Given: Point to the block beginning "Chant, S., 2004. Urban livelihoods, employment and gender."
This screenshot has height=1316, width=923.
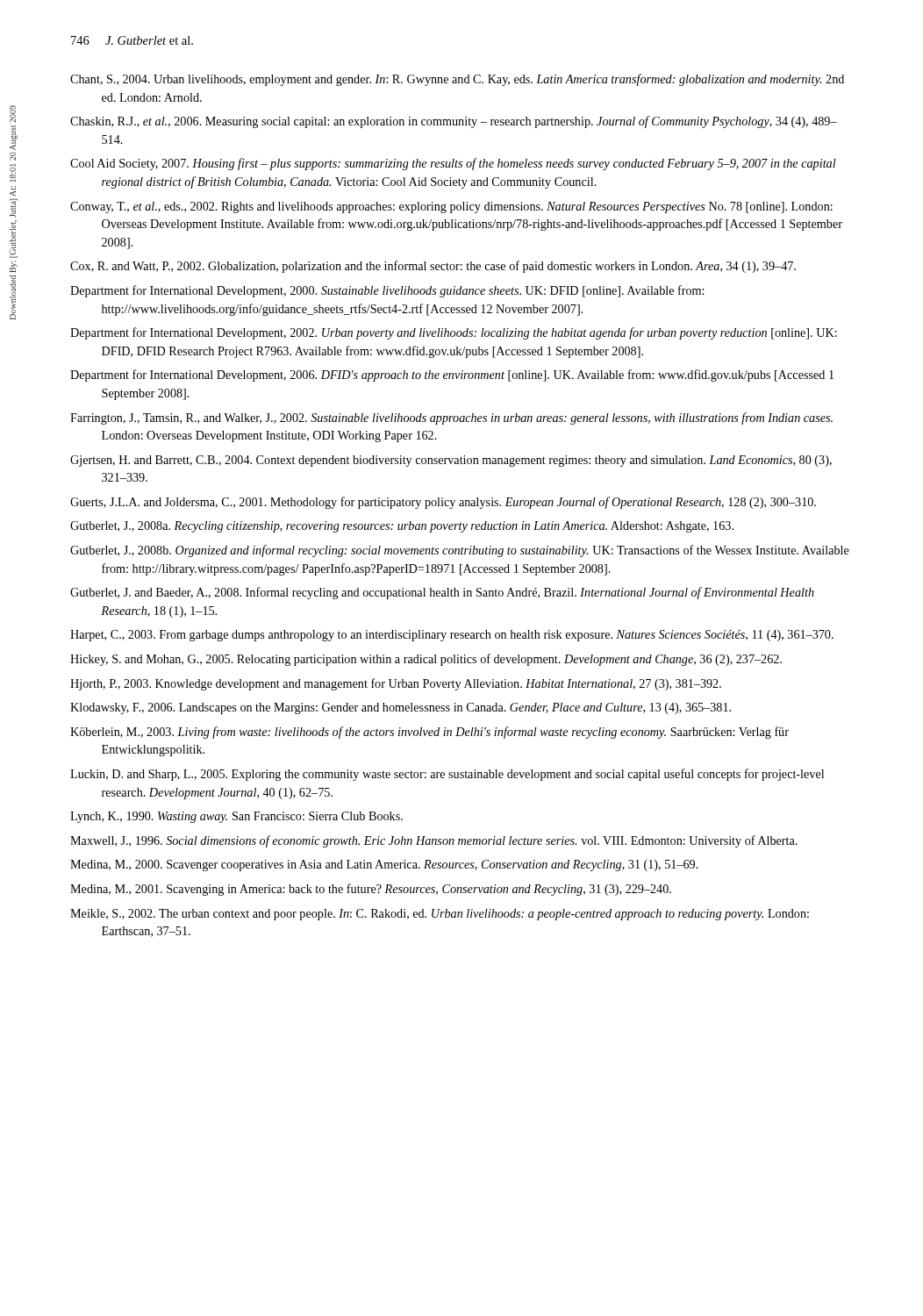Looking at the screenshot, I should pos(457,88).
